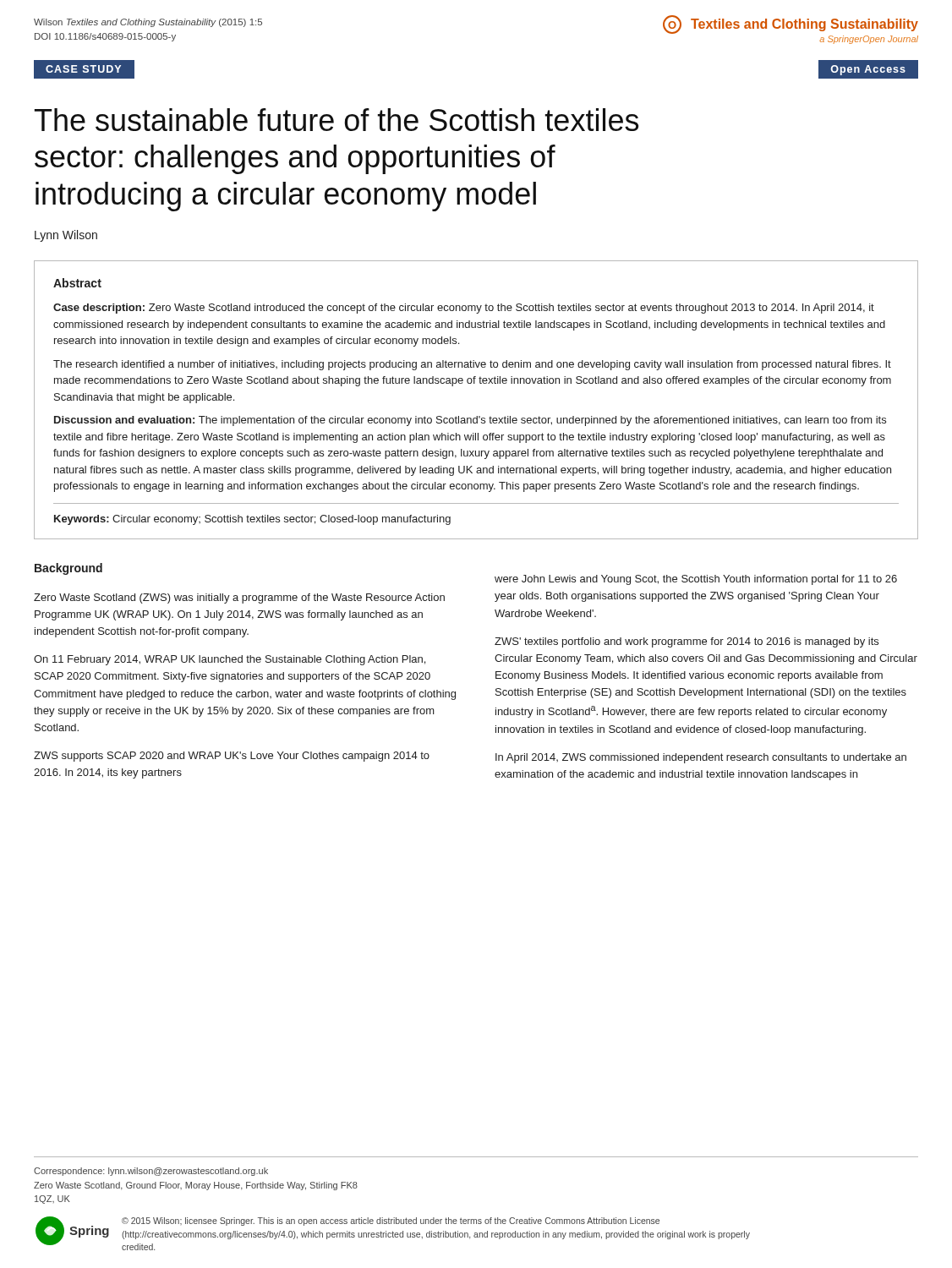
Task: Find the title on this page that starts "The sustainable future of the Scottish textiles sector:"
Action: coord(337,157)
